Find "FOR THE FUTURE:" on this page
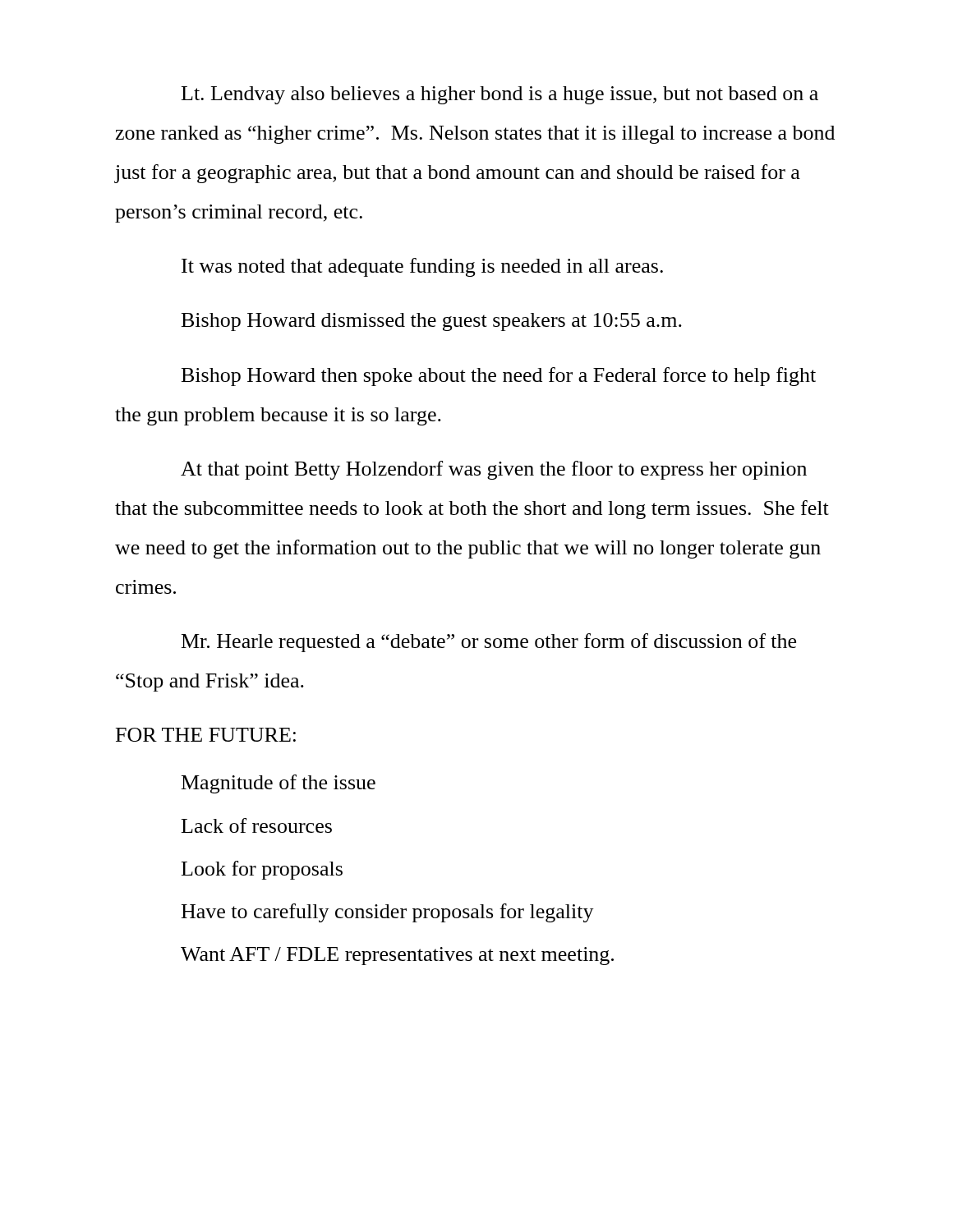Viewport: 953px width, 1232px height. [206, 735]
